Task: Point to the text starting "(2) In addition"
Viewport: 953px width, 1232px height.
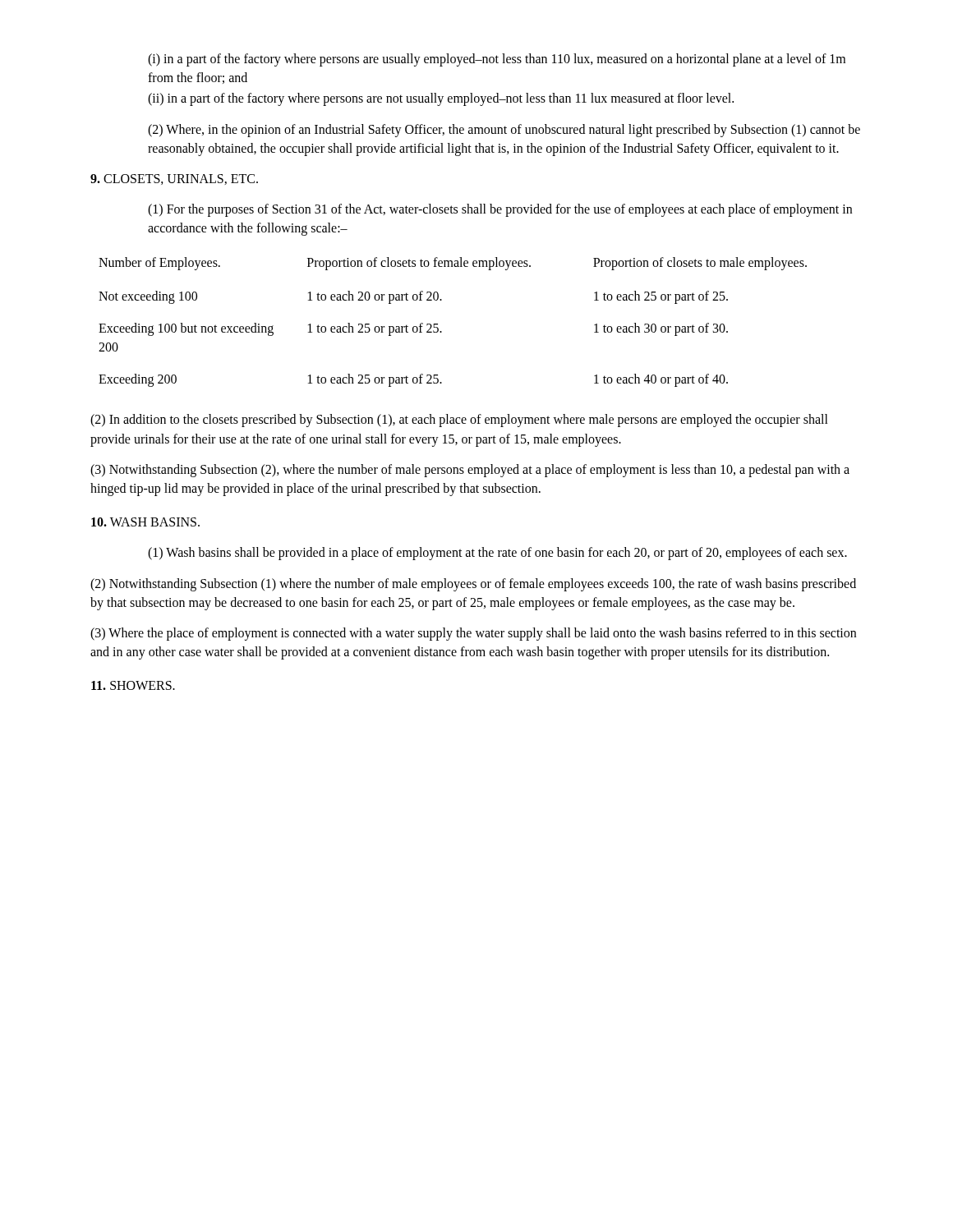Action: pyautogui.click(x=459, y=429)
